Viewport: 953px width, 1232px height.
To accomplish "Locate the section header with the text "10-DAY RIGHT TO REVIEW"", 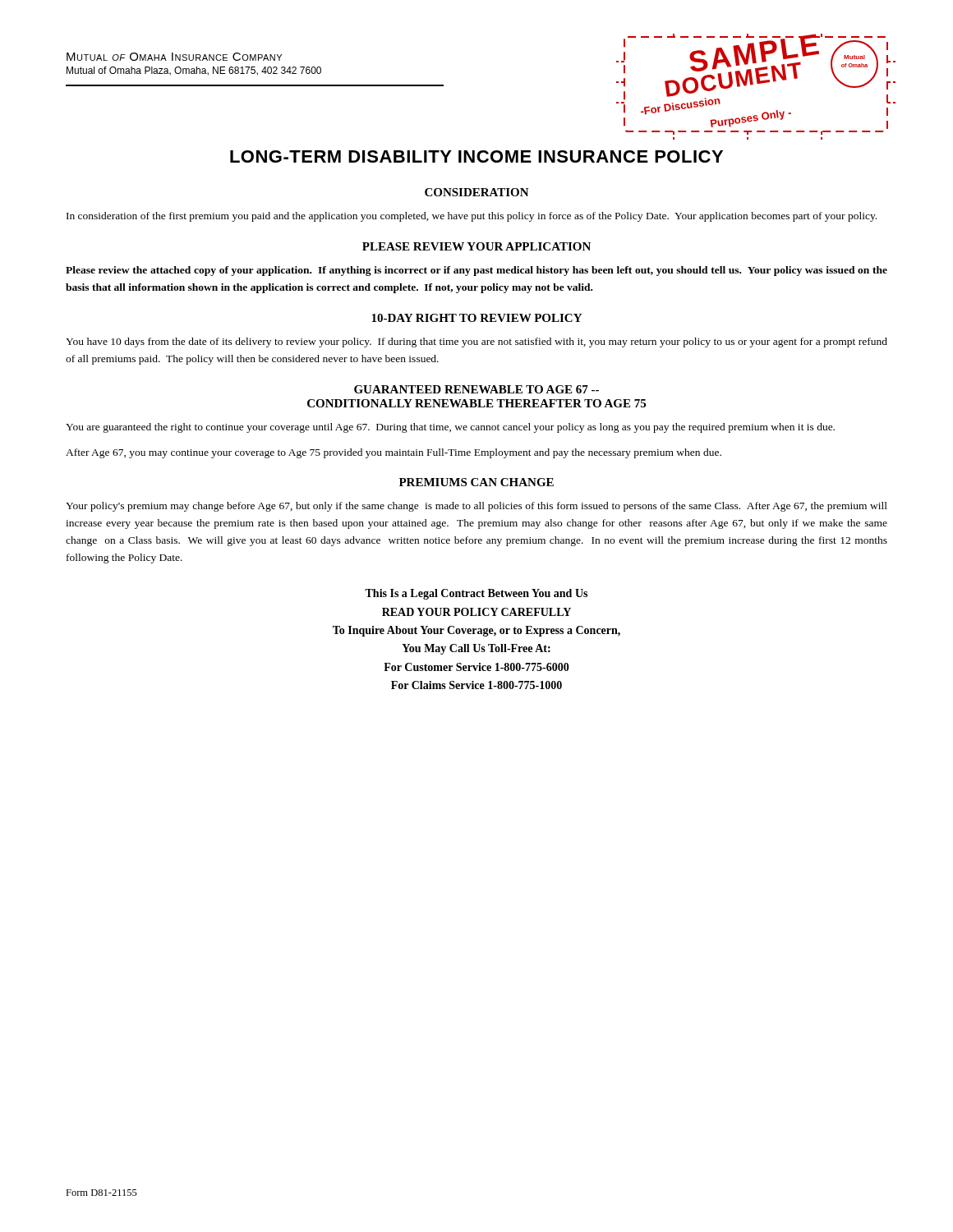I will coord(476,318).
